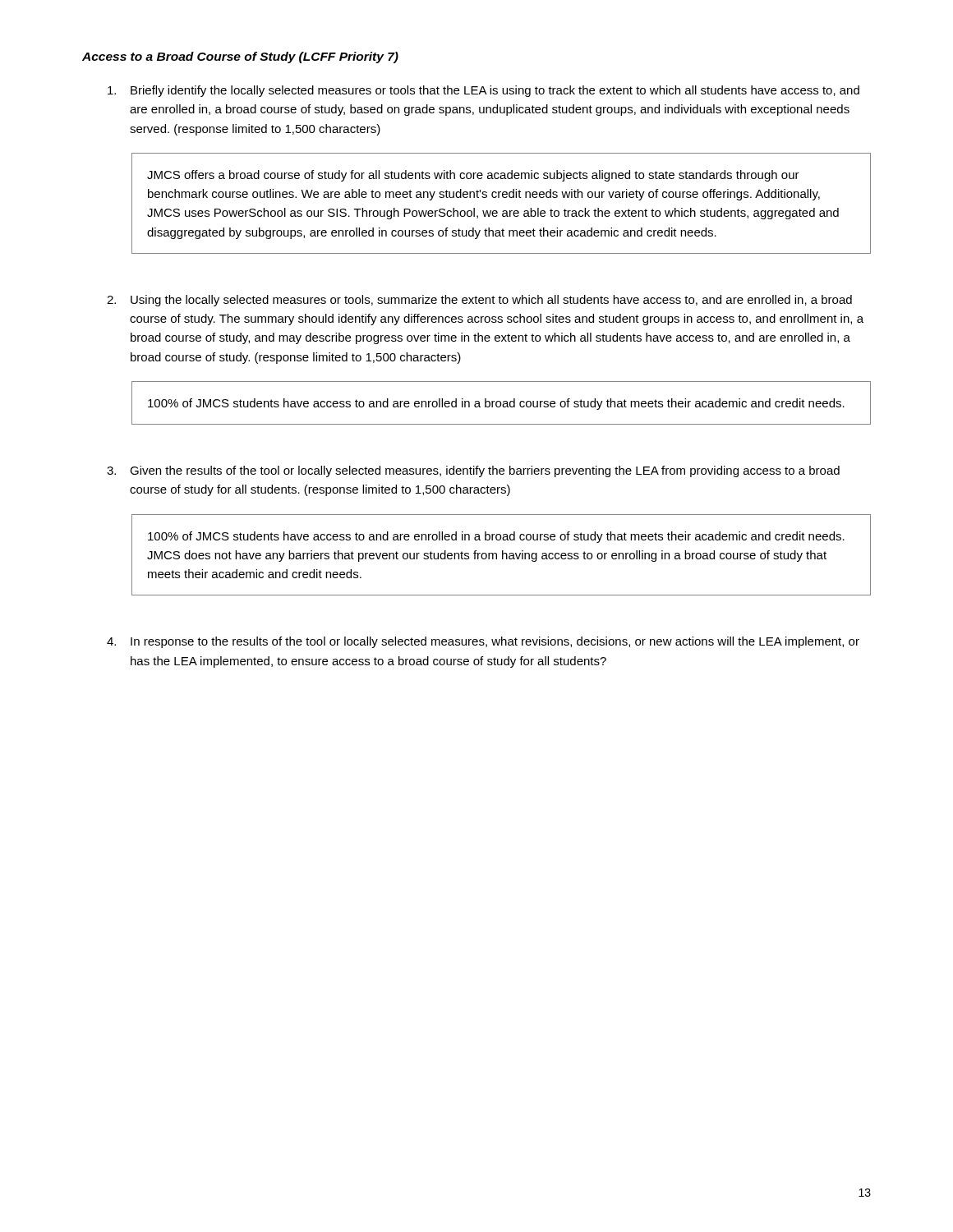Click on the list item that says "3. Given the results of the tool or"

point(489,480)
